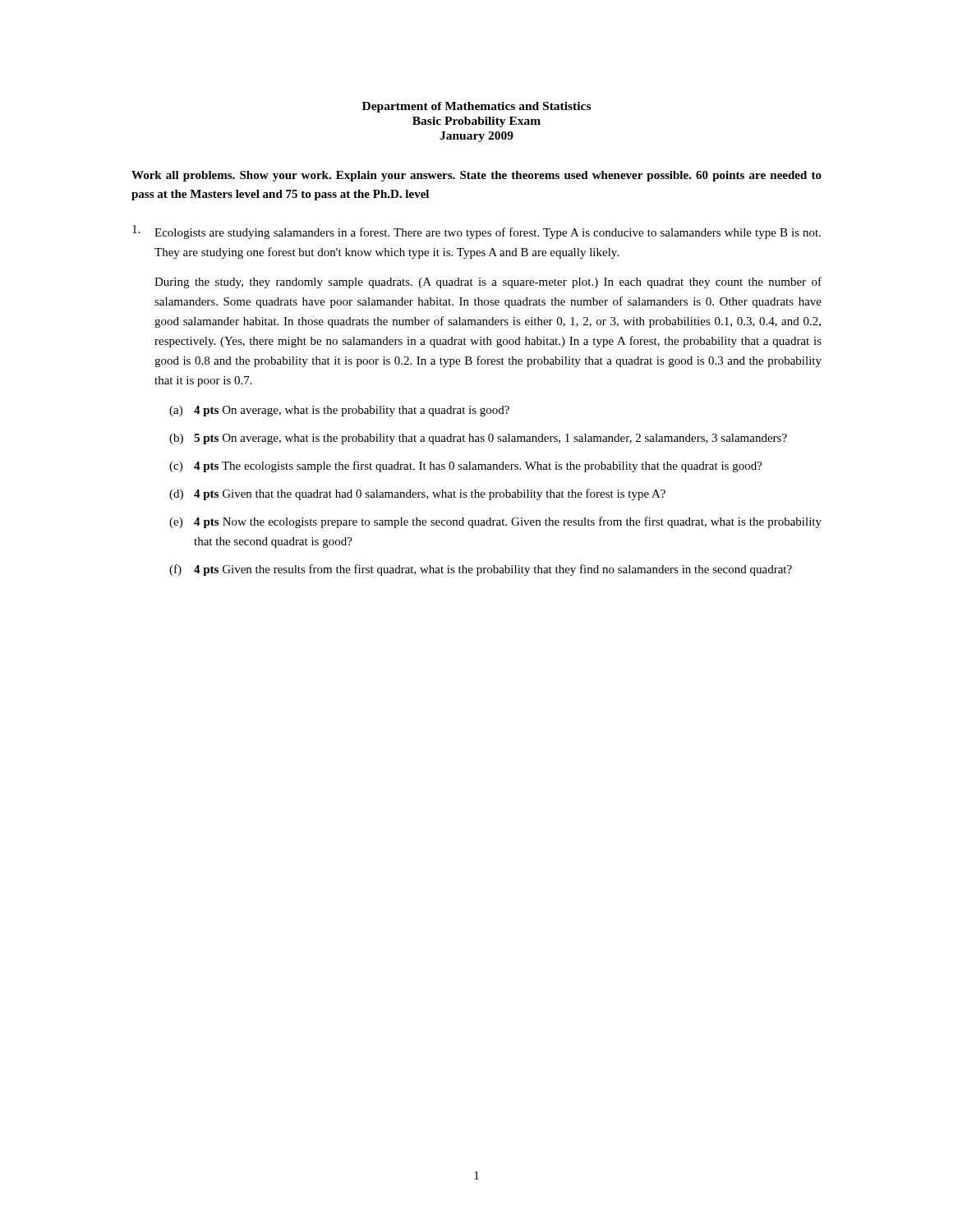This screenshot has height=1232, width=953.
Task: Find the text starting "(e) 4 pts Now the ecologists prepare"
Action: point(495,531)
